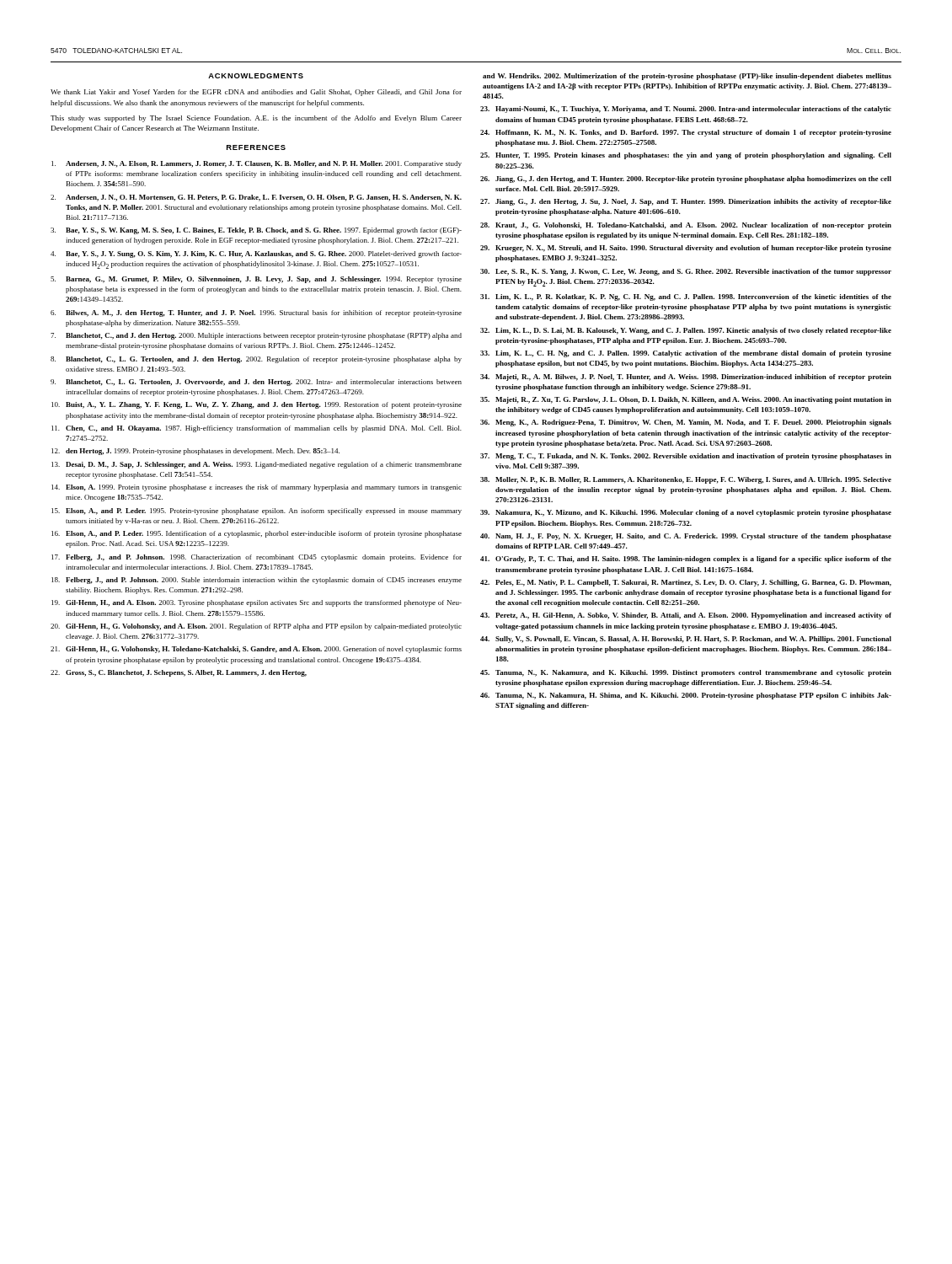Select the text block starting "9. Blanchetot, C., L."
Screen dimensions: 1264x952
[256, 387]
